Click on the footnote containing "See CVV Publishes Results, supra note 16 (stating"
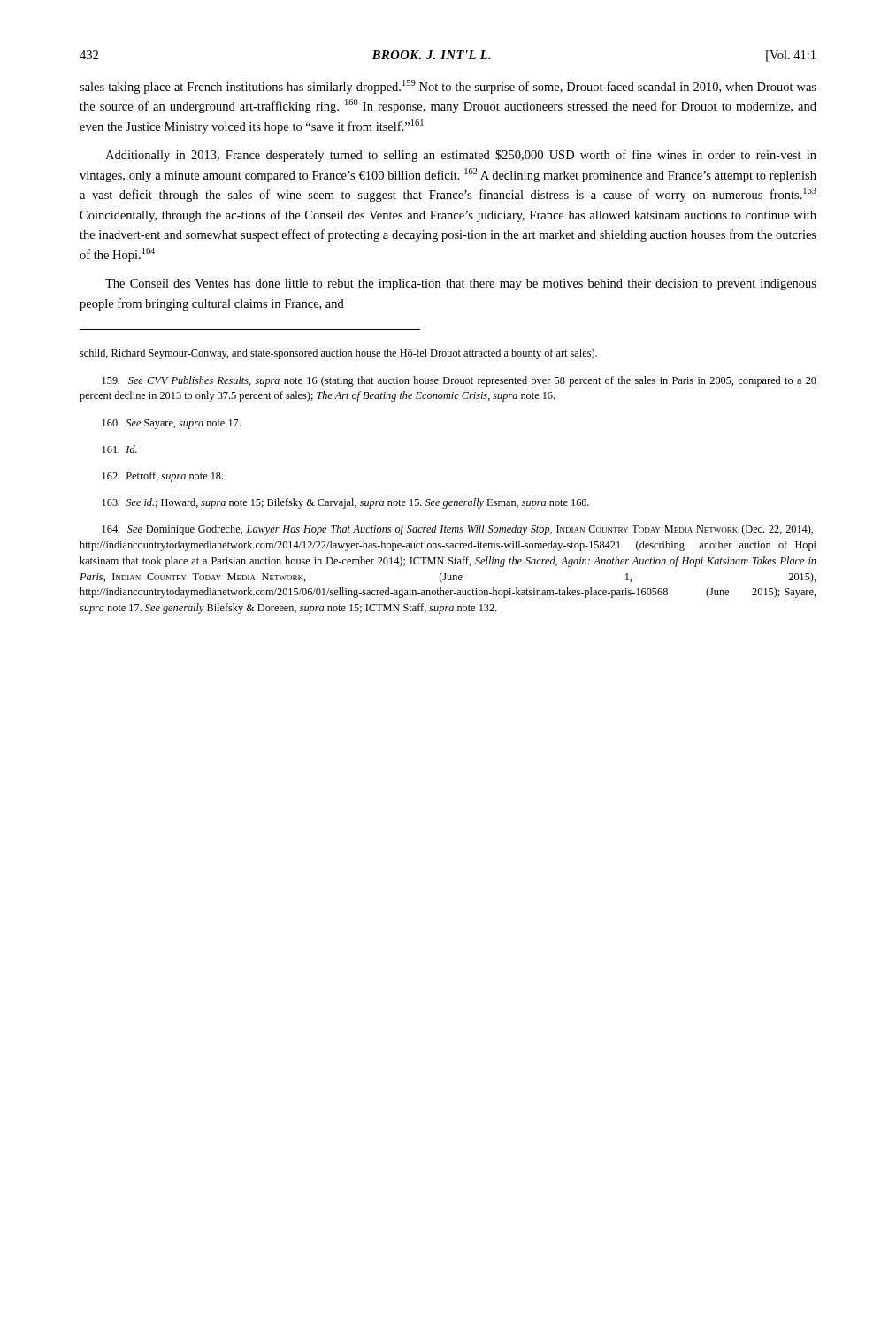 click(x=448, y=389)
